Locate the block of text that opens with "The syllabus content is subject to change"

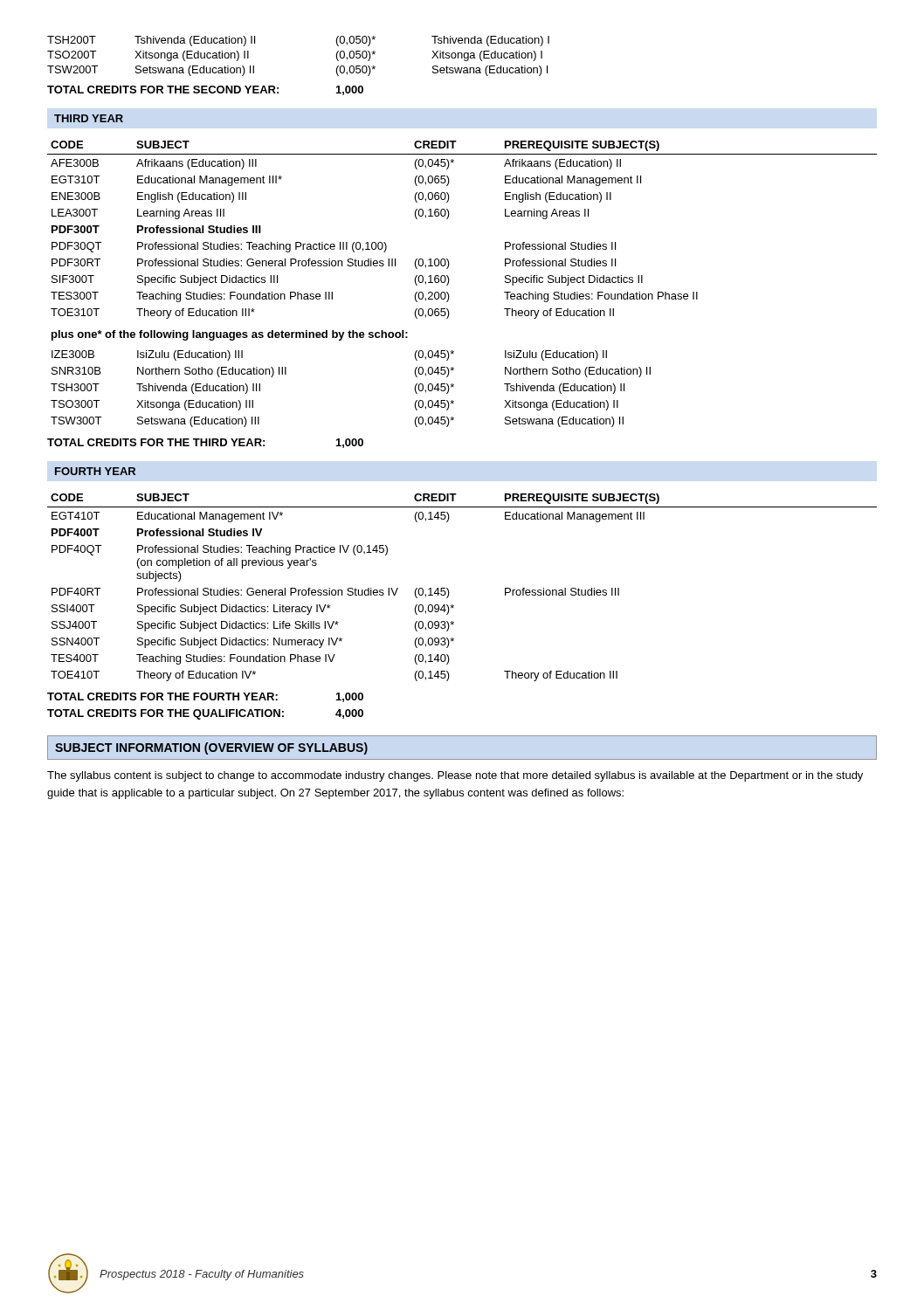(455, 784)
